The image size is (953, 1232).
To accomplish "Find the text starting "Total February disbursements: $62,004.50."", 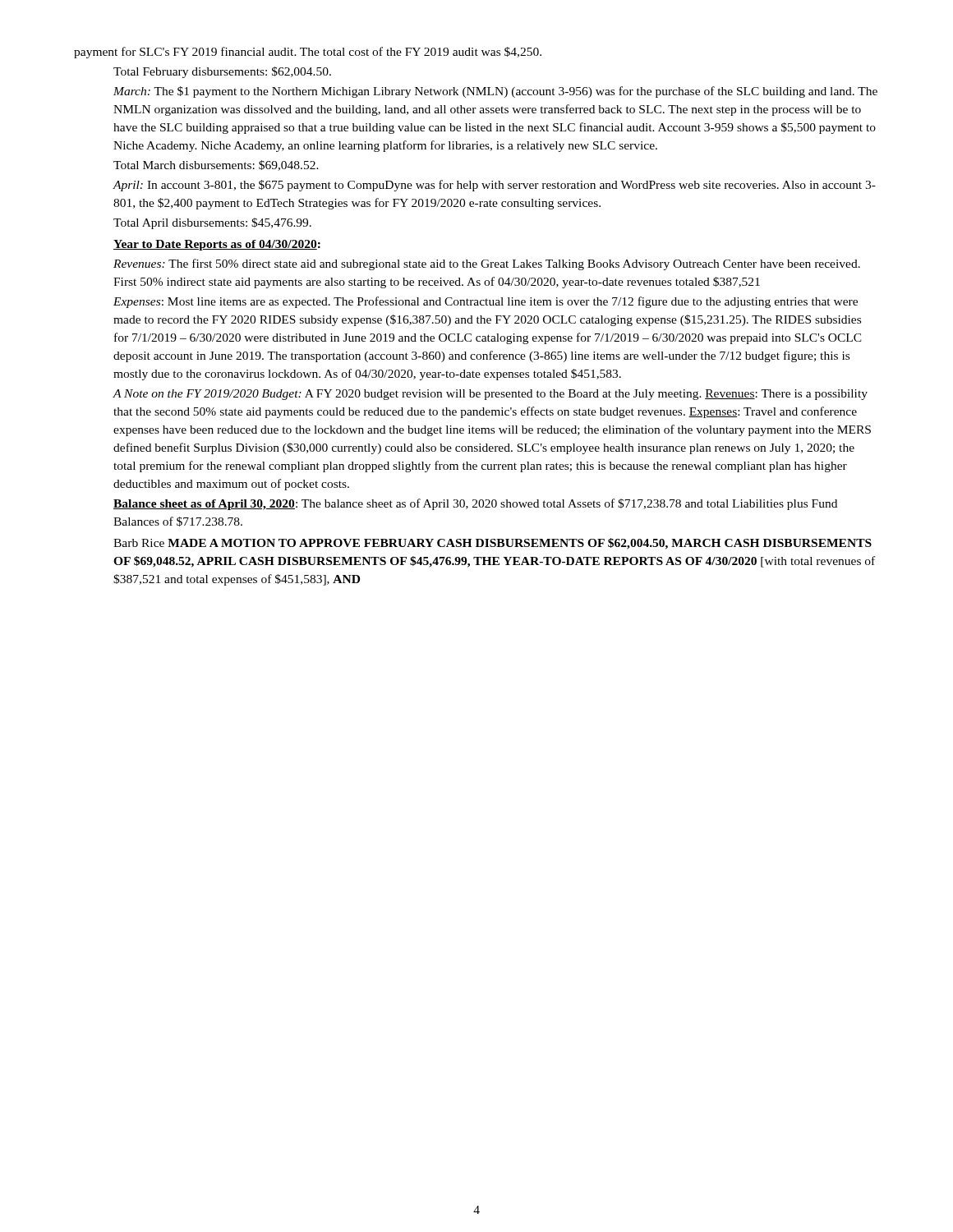I will click(x=222, y=72).
